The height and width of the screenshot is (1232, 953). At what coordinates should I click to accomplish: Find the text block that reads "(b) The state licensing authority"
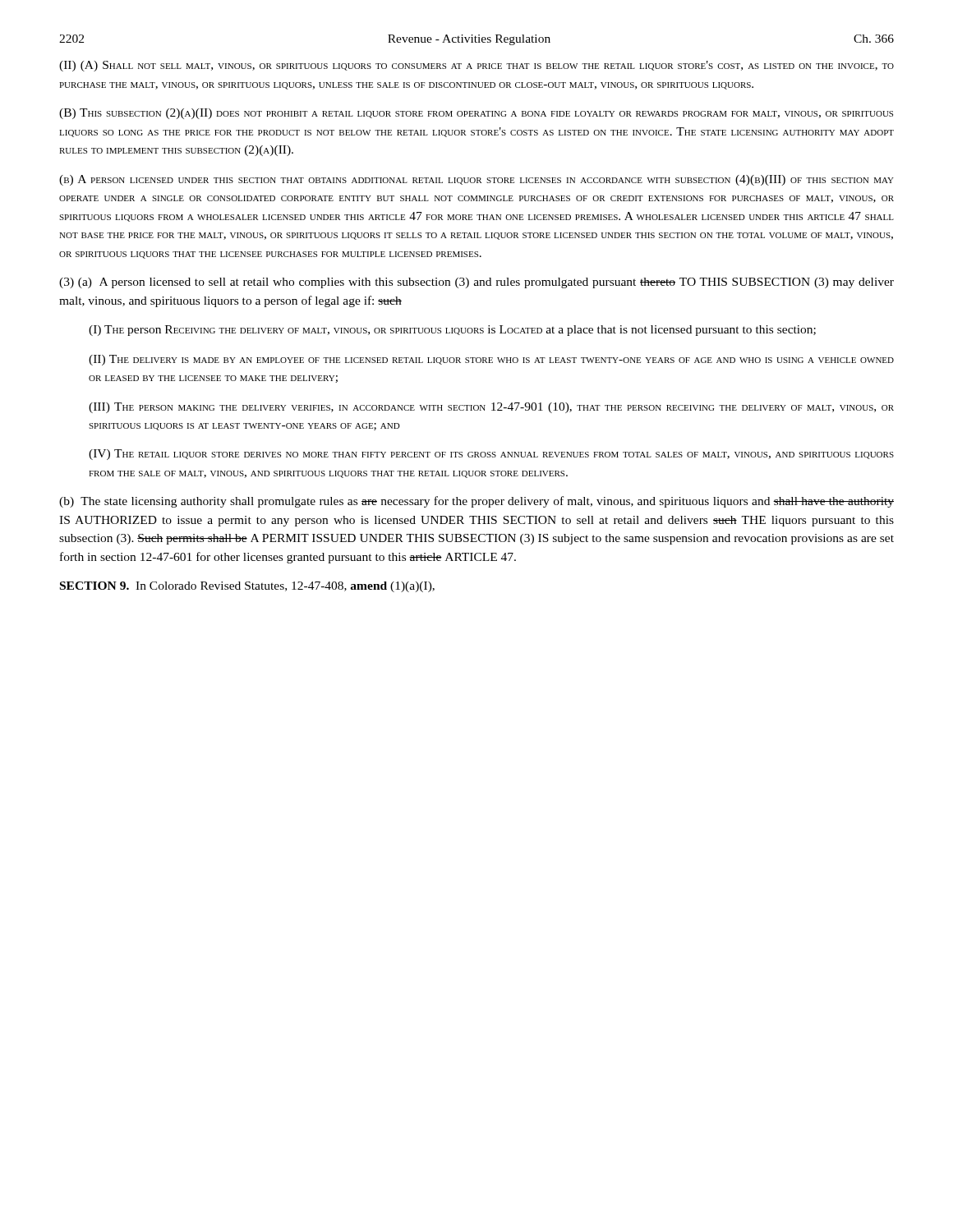click(x=476, y=529)
